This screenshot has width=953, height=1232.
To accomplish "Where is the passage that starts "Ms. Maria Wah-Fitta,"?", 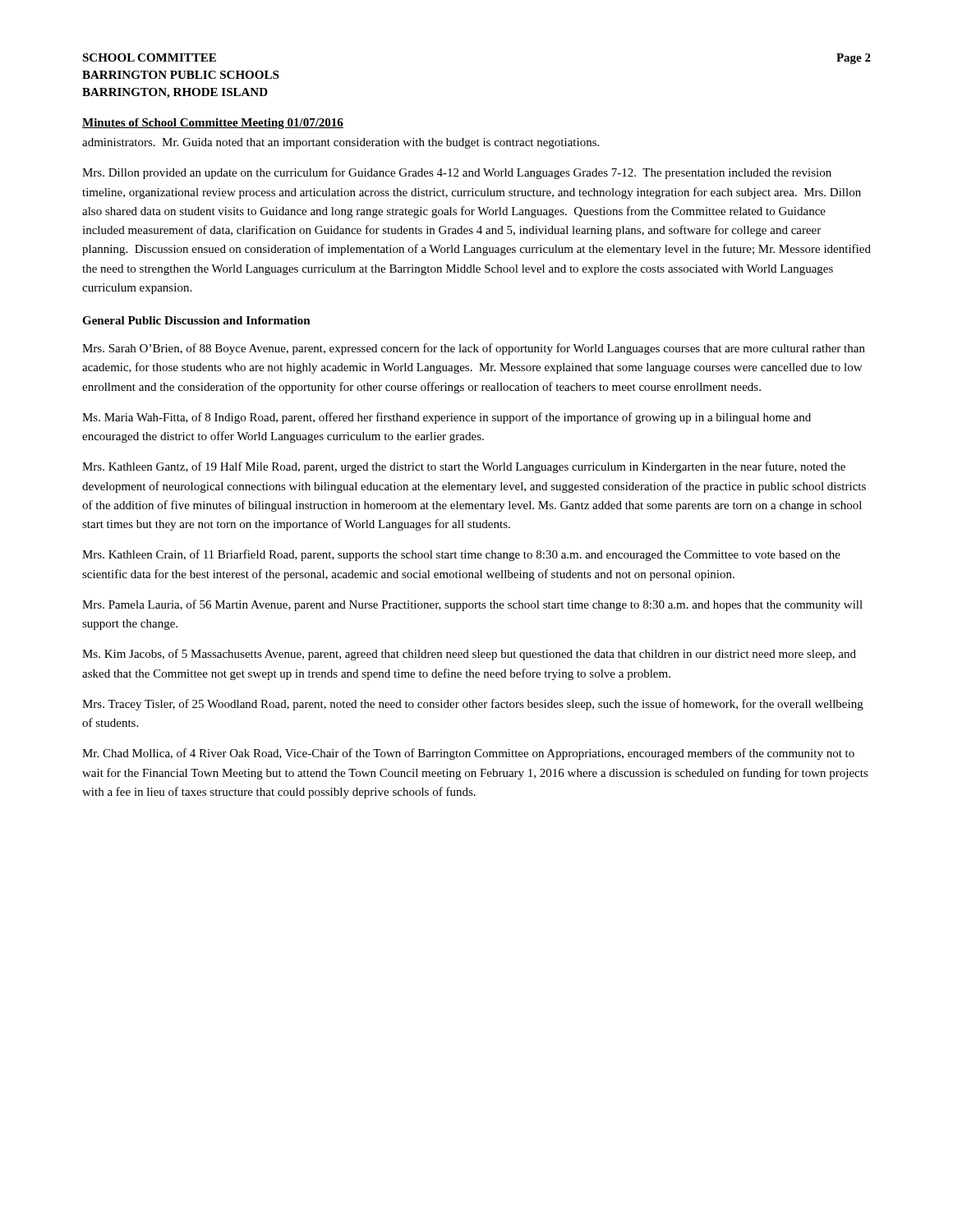I will coord(447,427).
